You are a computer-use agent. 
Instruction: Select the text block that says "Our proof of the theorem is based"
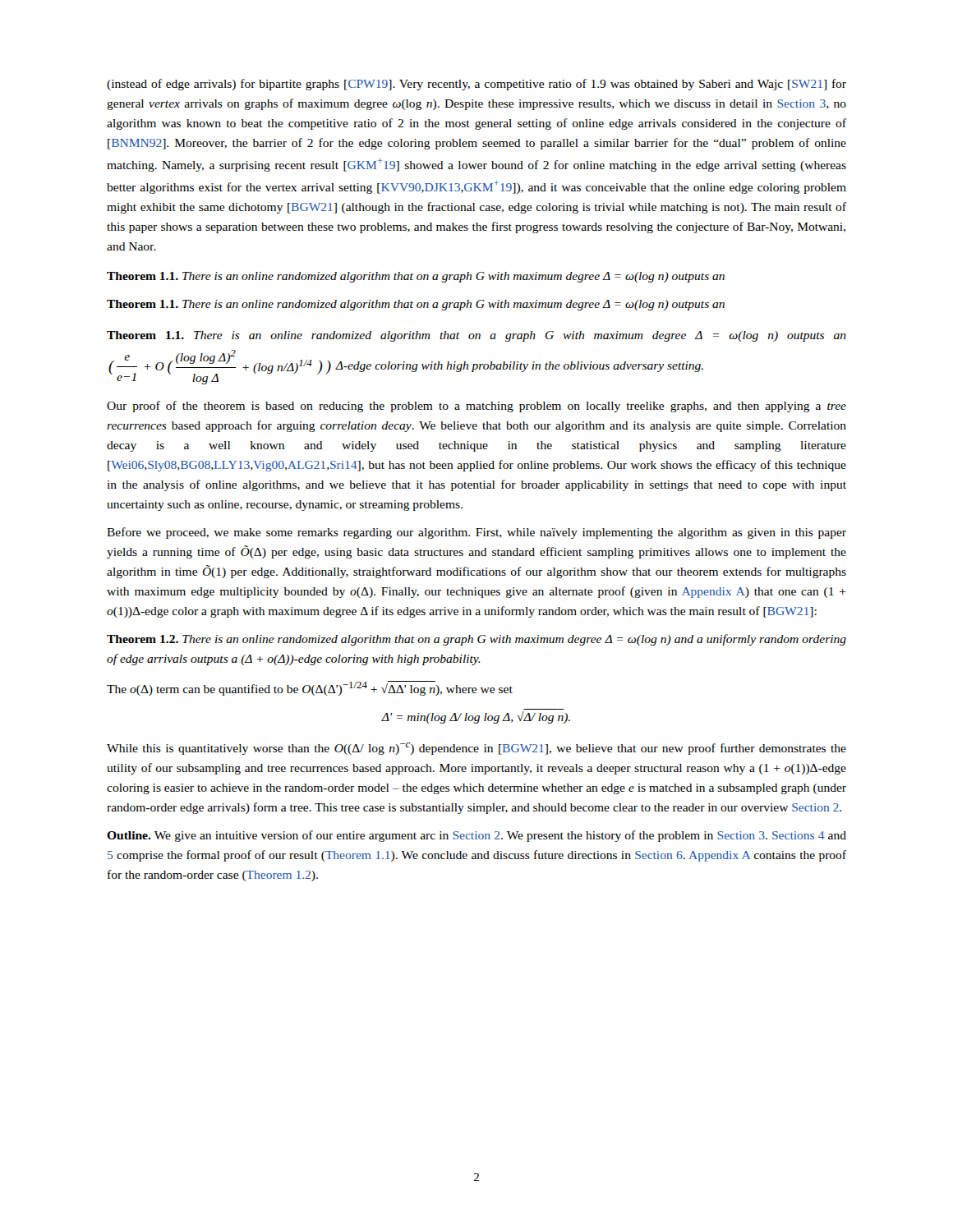click(x=476, y=455)
